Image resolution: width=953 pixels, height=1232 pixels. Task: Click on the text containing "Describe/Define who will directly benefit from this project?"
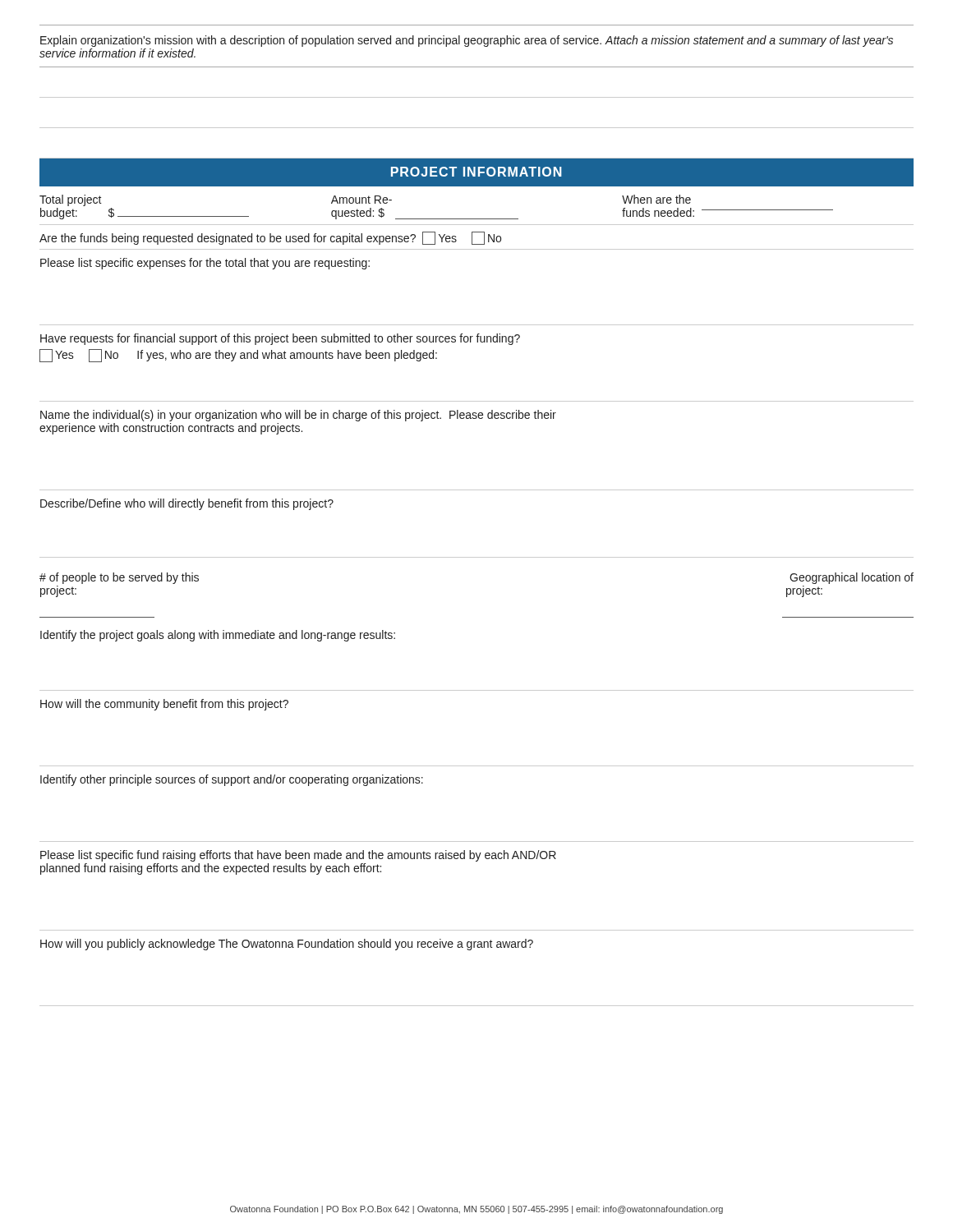pyautogui.click(x=187, y=504)
